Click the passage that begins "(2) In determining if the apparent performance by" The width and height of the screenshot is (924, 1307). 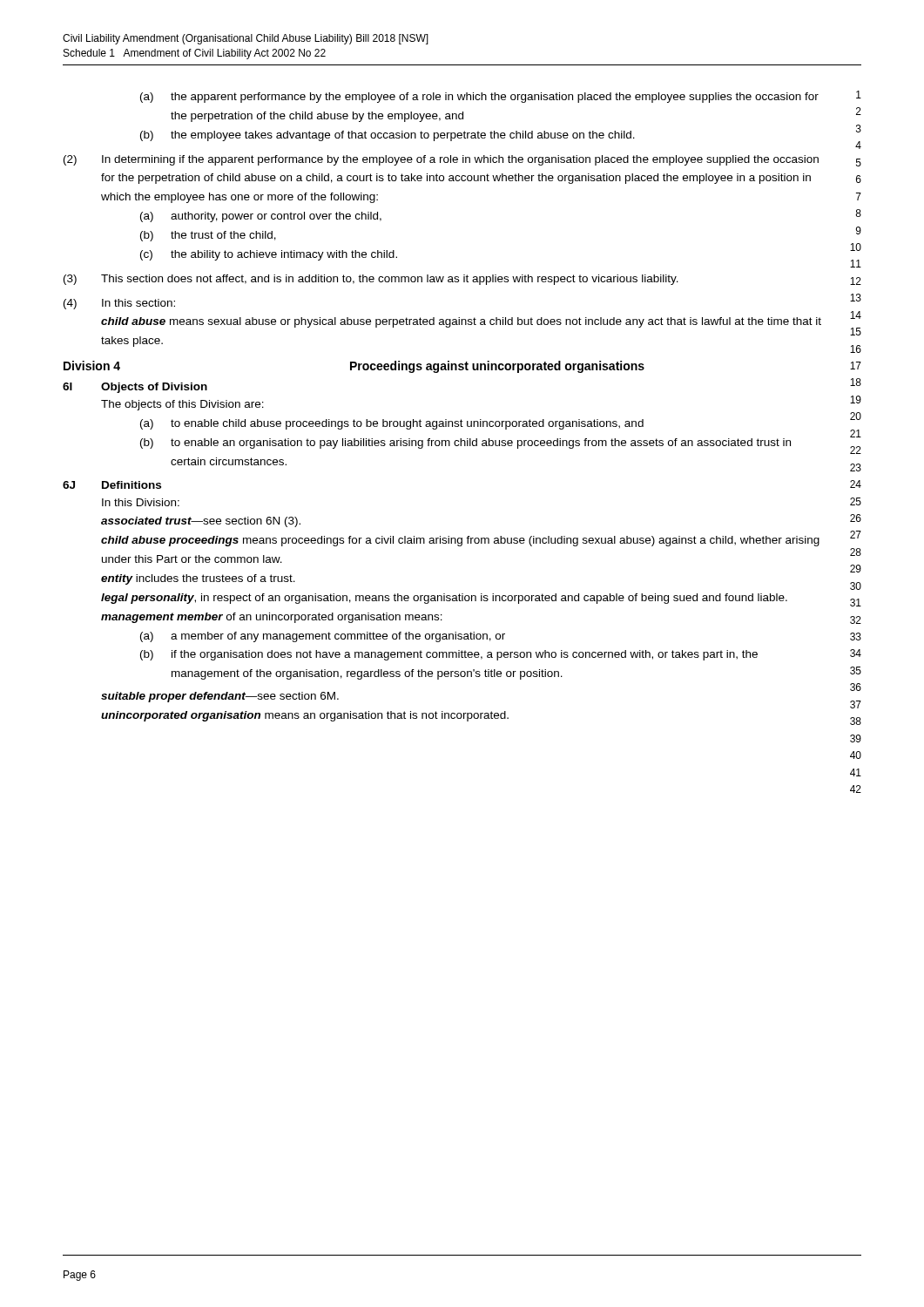pos(445,178)
